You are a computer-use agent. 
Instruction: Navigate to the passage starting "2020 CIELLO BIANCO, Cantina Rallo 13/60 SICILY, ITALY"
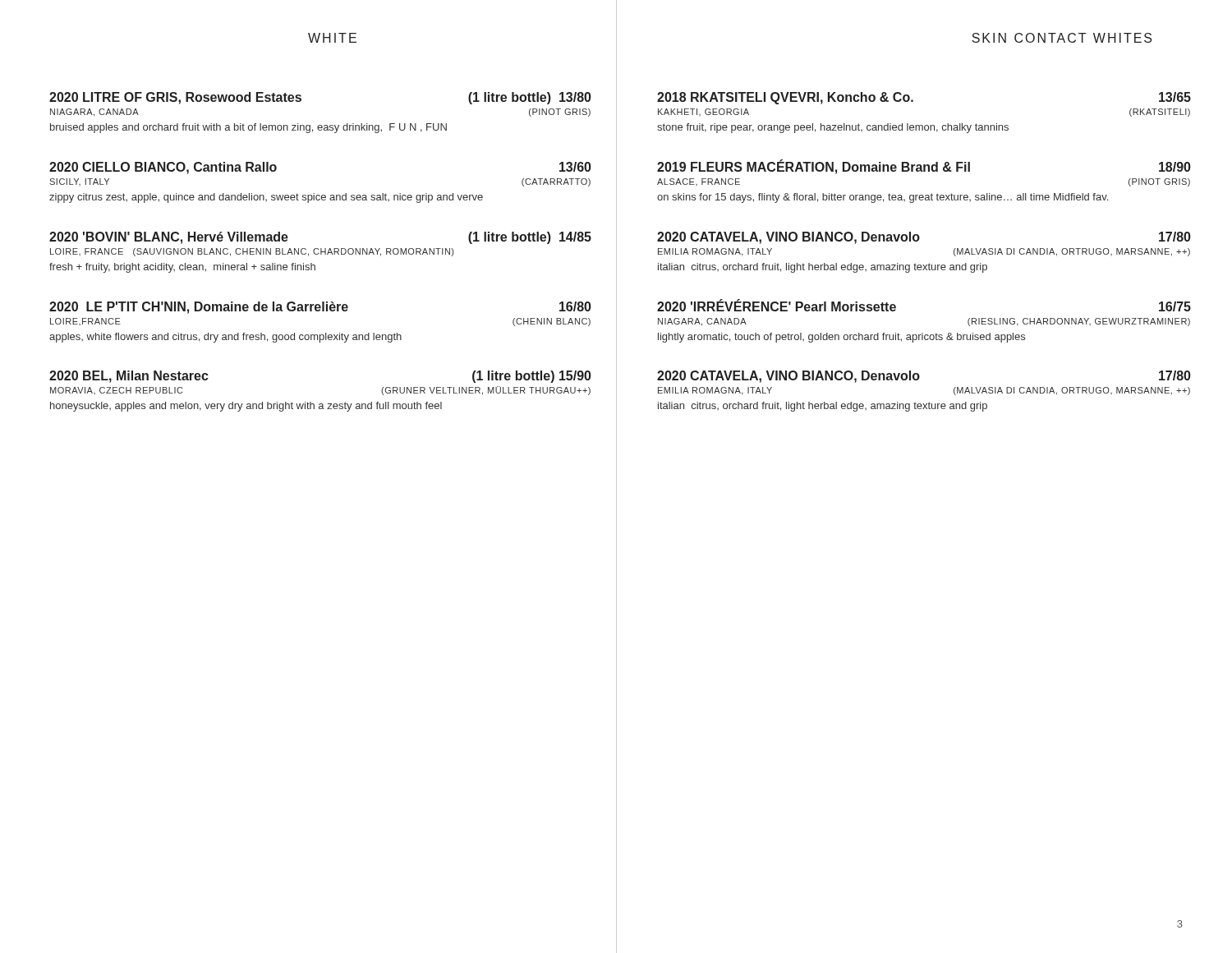[x=320, y=183]
